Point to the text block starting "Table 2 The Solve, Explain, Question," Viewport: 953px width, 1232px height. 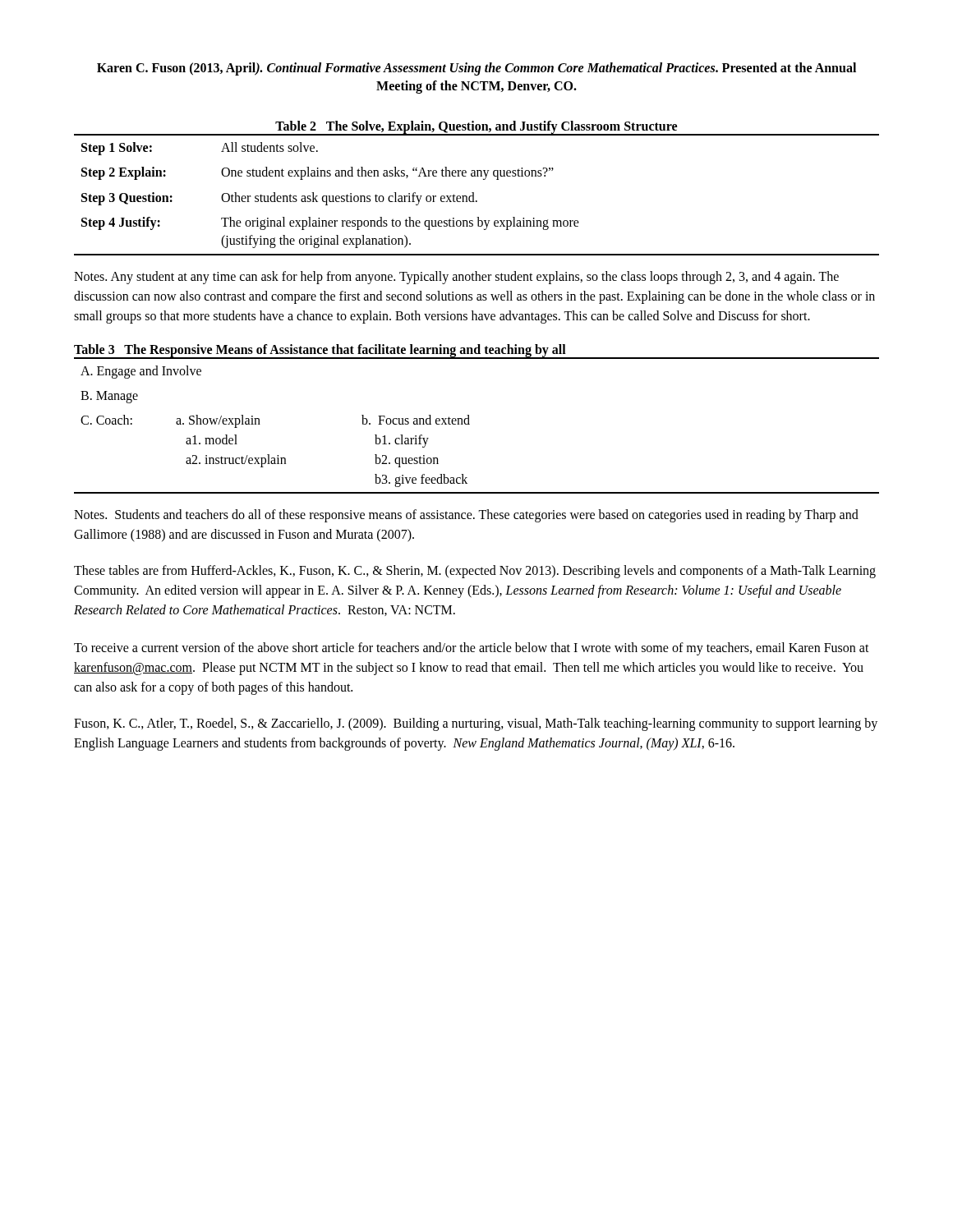[x=476, y=126]
